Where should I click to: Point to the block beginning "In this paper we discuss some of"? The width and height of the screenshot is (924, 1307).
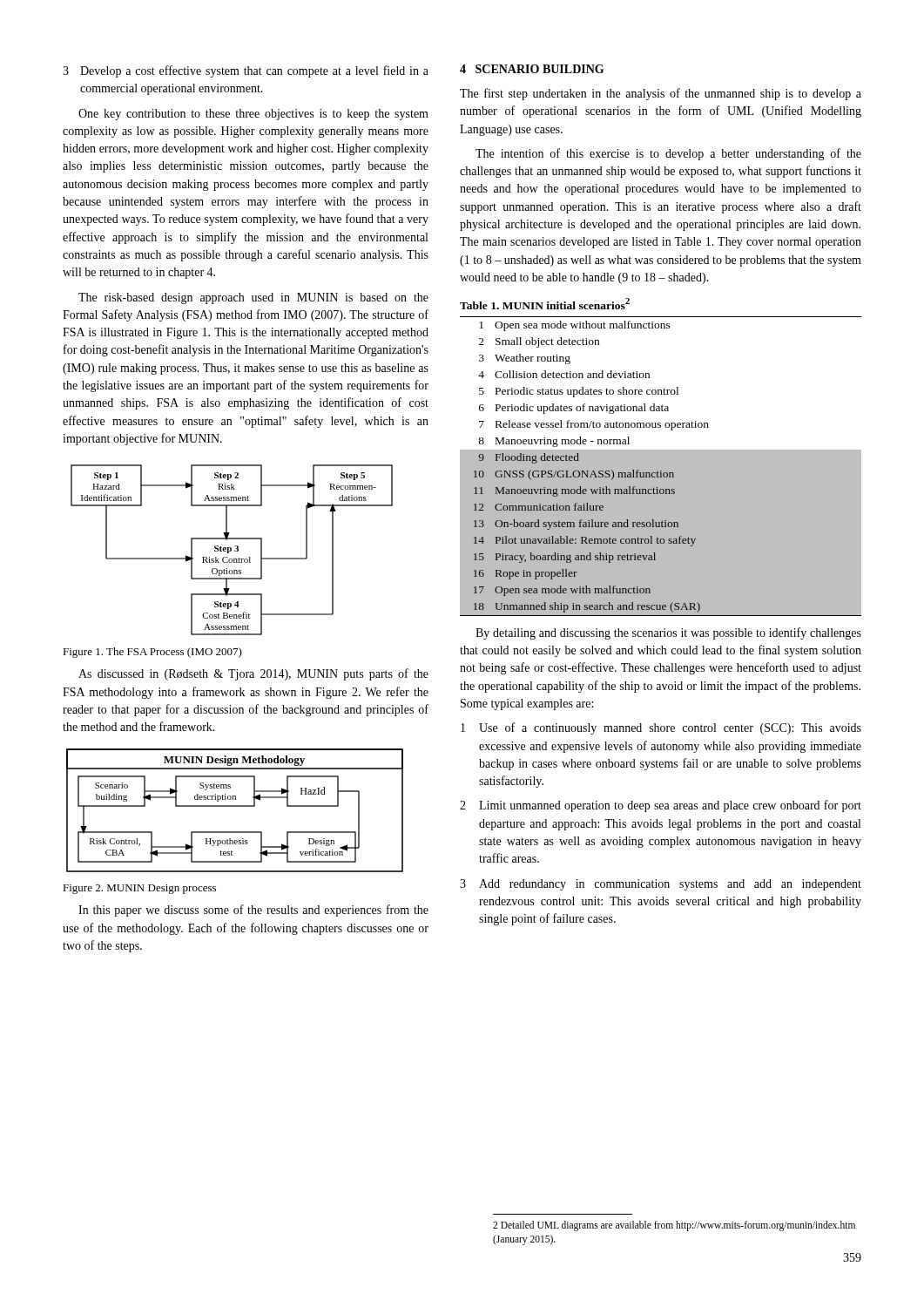point(246,929)
